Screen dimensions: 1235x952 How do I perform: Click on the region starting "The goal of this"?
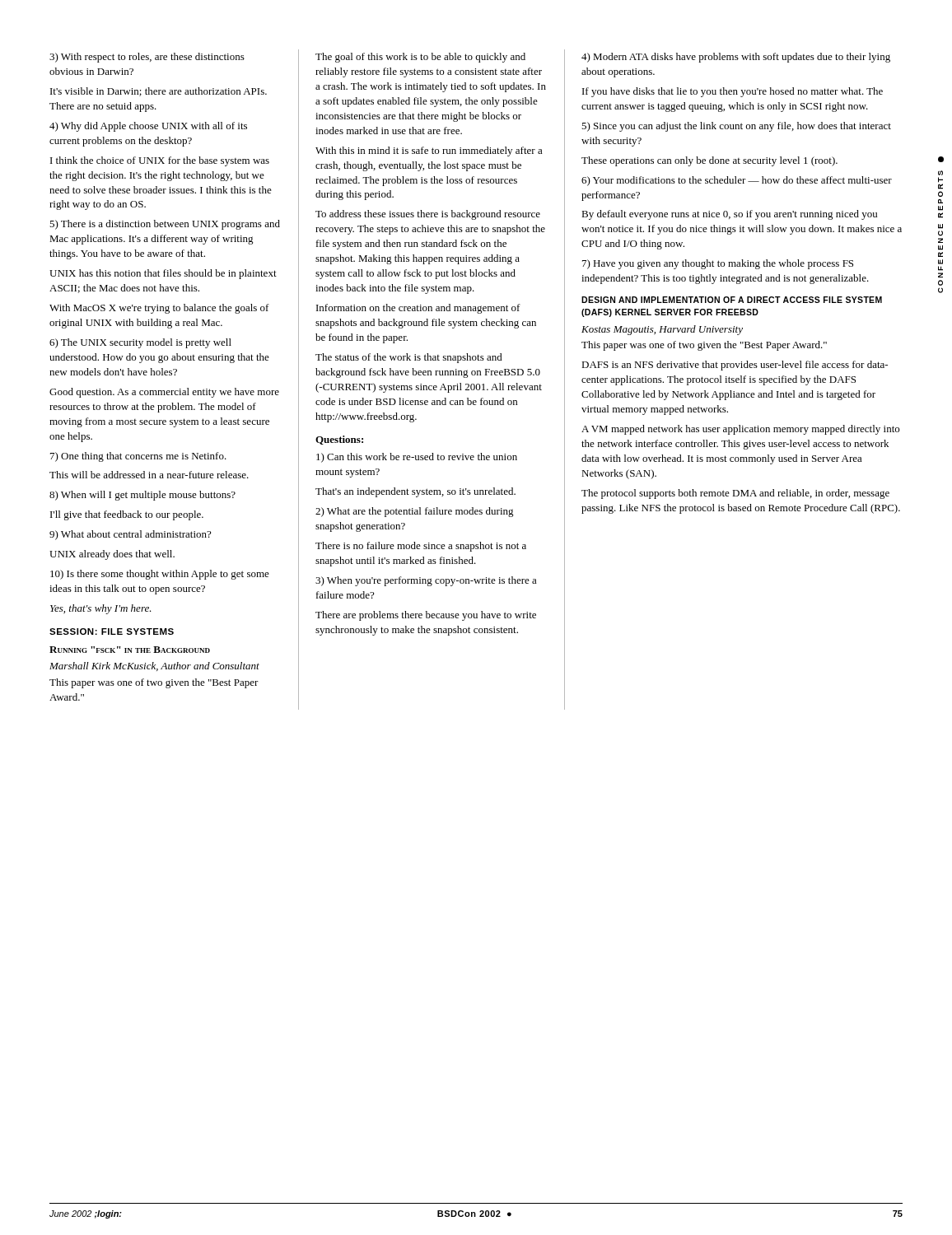[431, 237]
